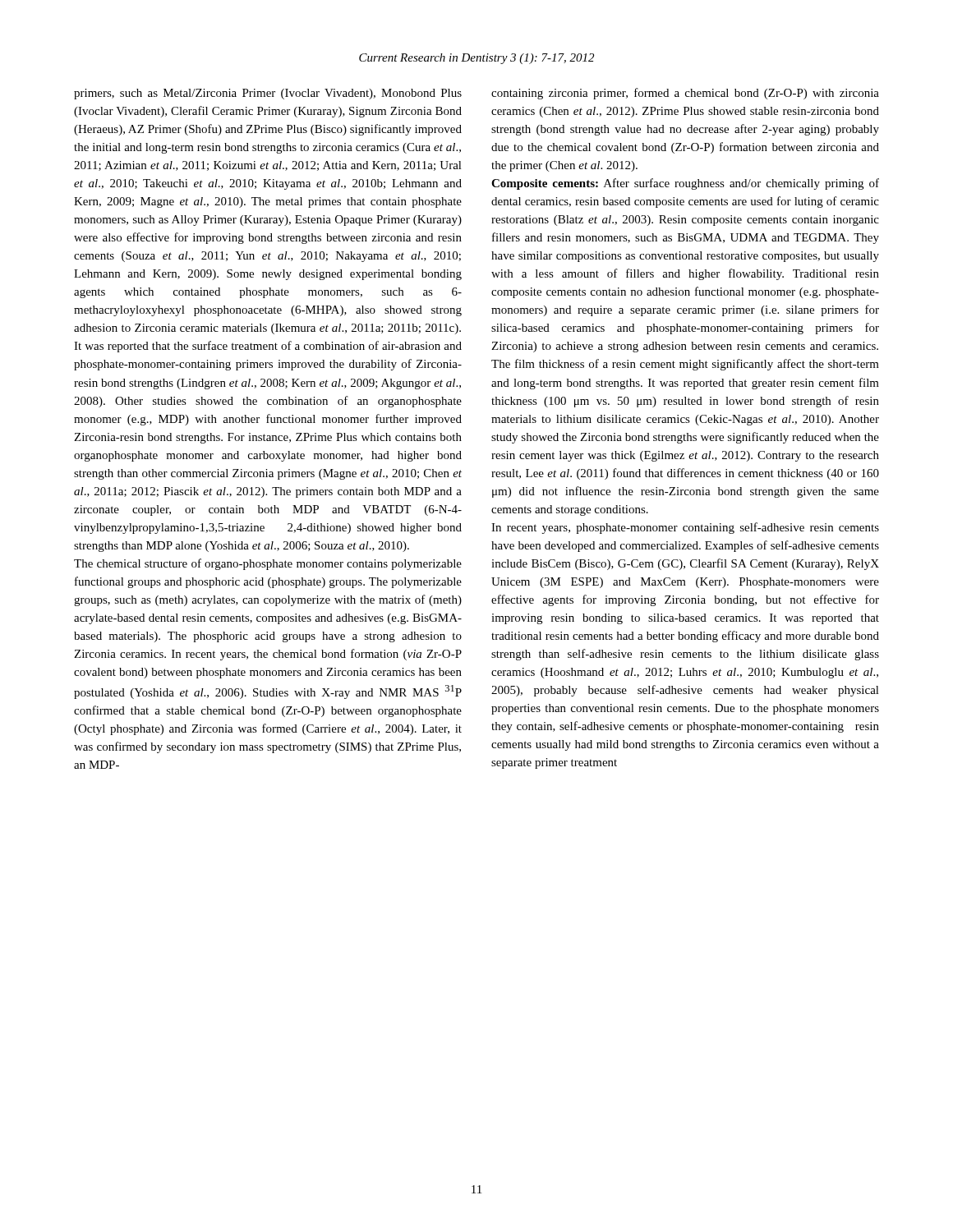Find the passage starting "primers, such as Metal/Zirconia Primer (Ivoclar Vivadent), Monobond"
The image size is (953, 1232).
(268, 429)
